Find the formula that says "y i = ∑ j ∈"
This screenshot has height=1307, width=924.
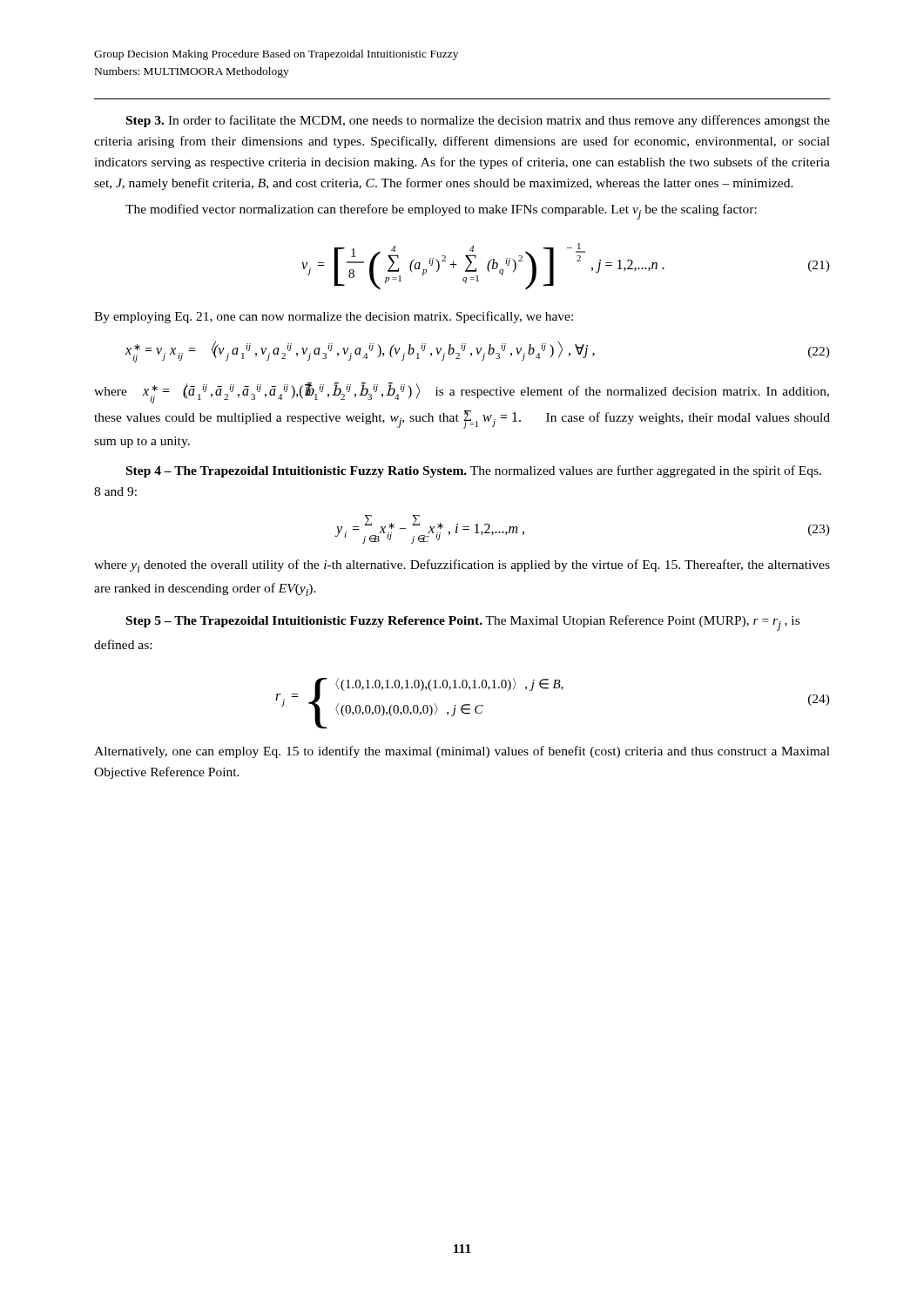[419, 525]
